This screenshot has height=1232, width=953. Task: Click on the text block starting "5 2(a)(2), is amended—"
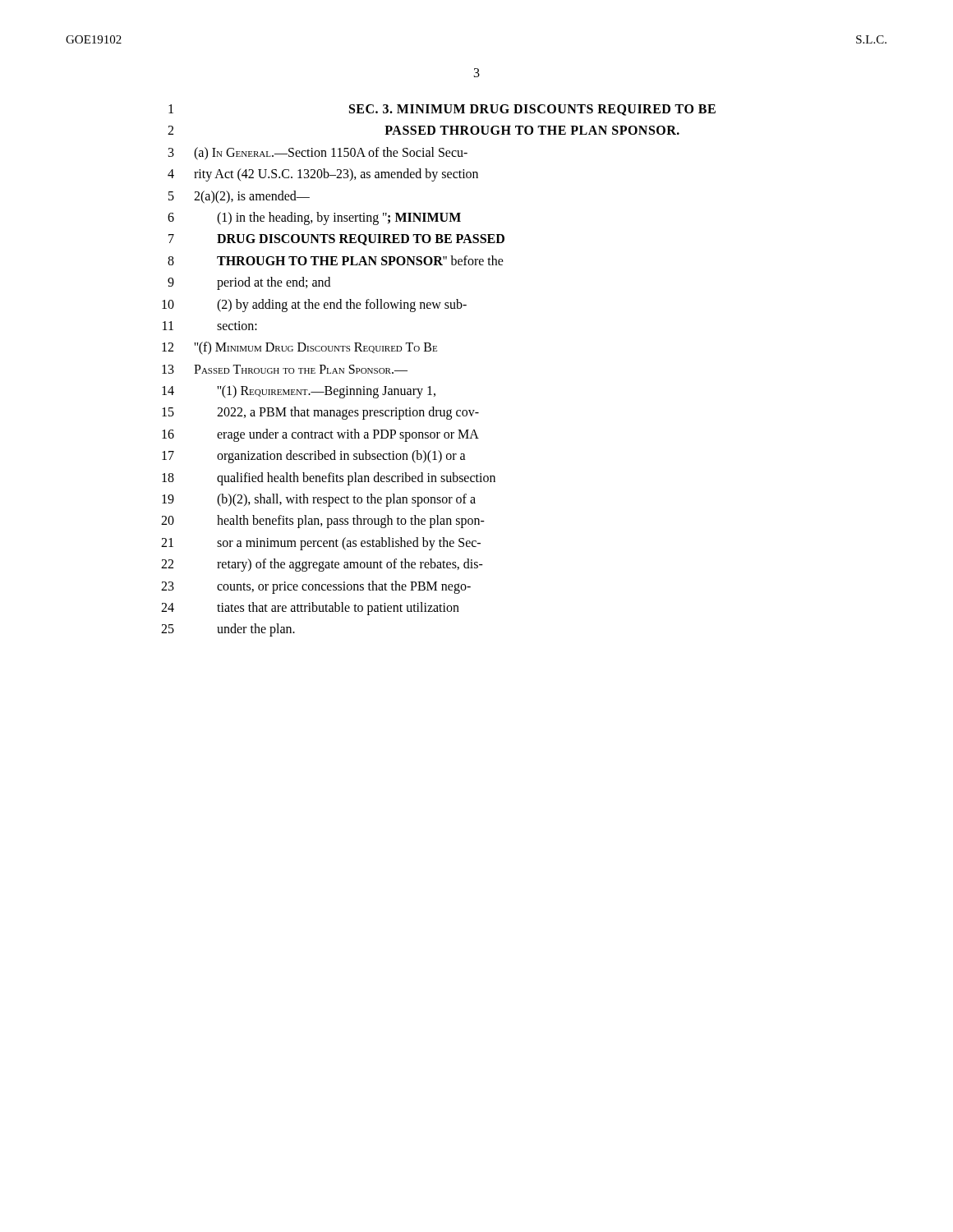pyautogui.click(x=239, y=197)
